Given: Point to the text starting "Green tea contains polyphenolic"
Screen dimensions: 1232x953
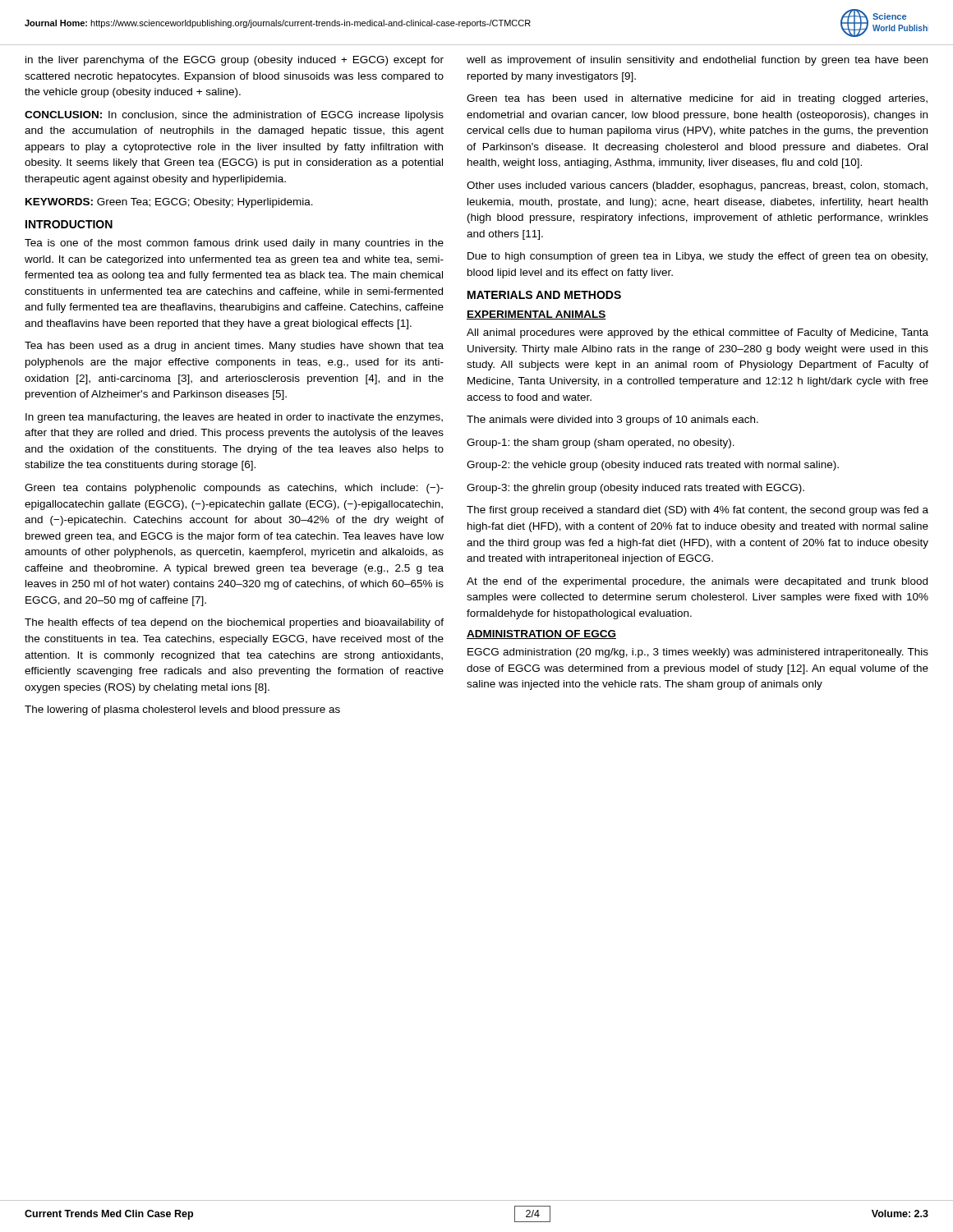Looking at the screenshot, I should (234, 544).
